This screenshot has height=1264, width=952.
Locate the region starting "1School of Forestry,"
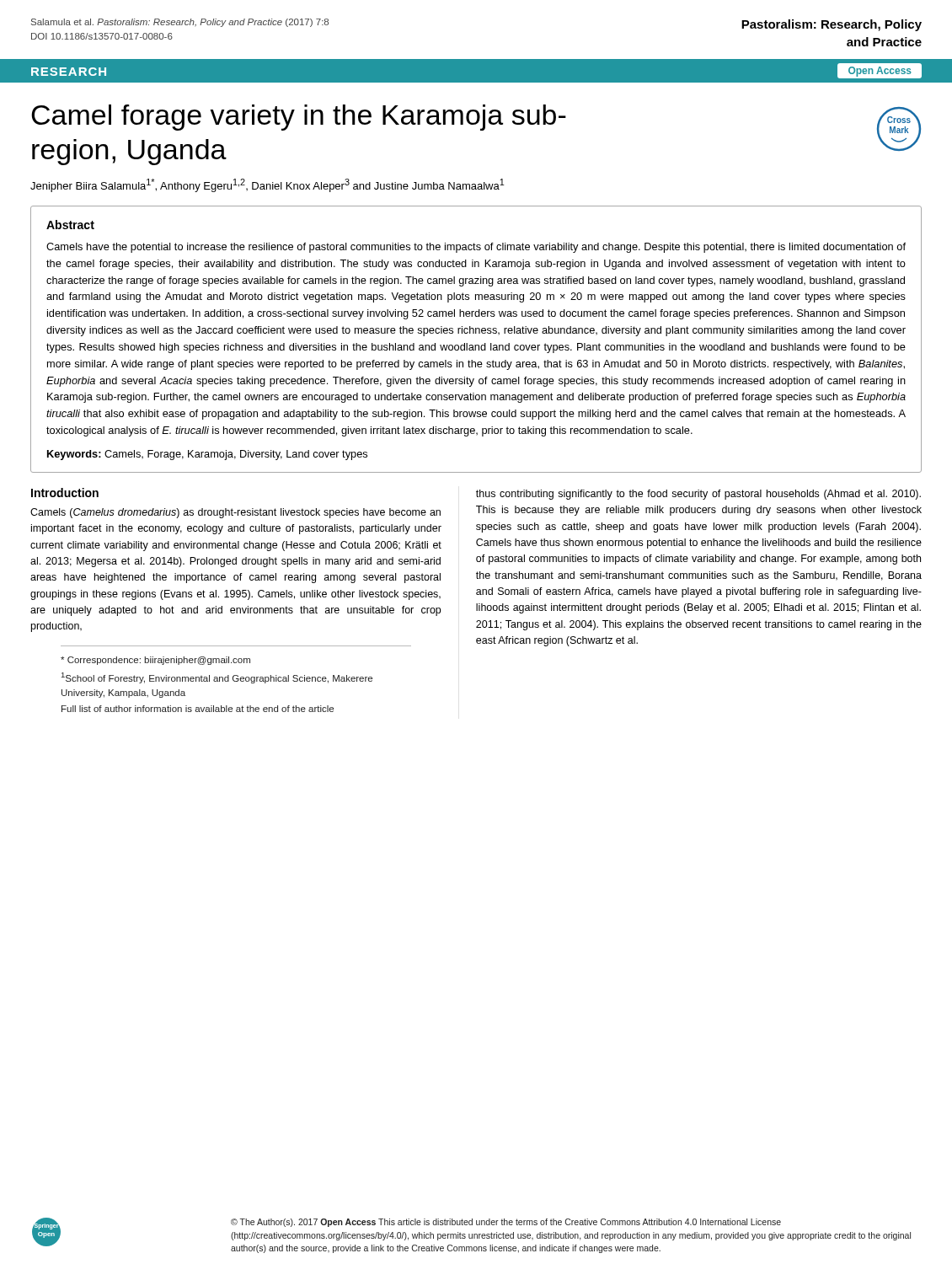217,684
